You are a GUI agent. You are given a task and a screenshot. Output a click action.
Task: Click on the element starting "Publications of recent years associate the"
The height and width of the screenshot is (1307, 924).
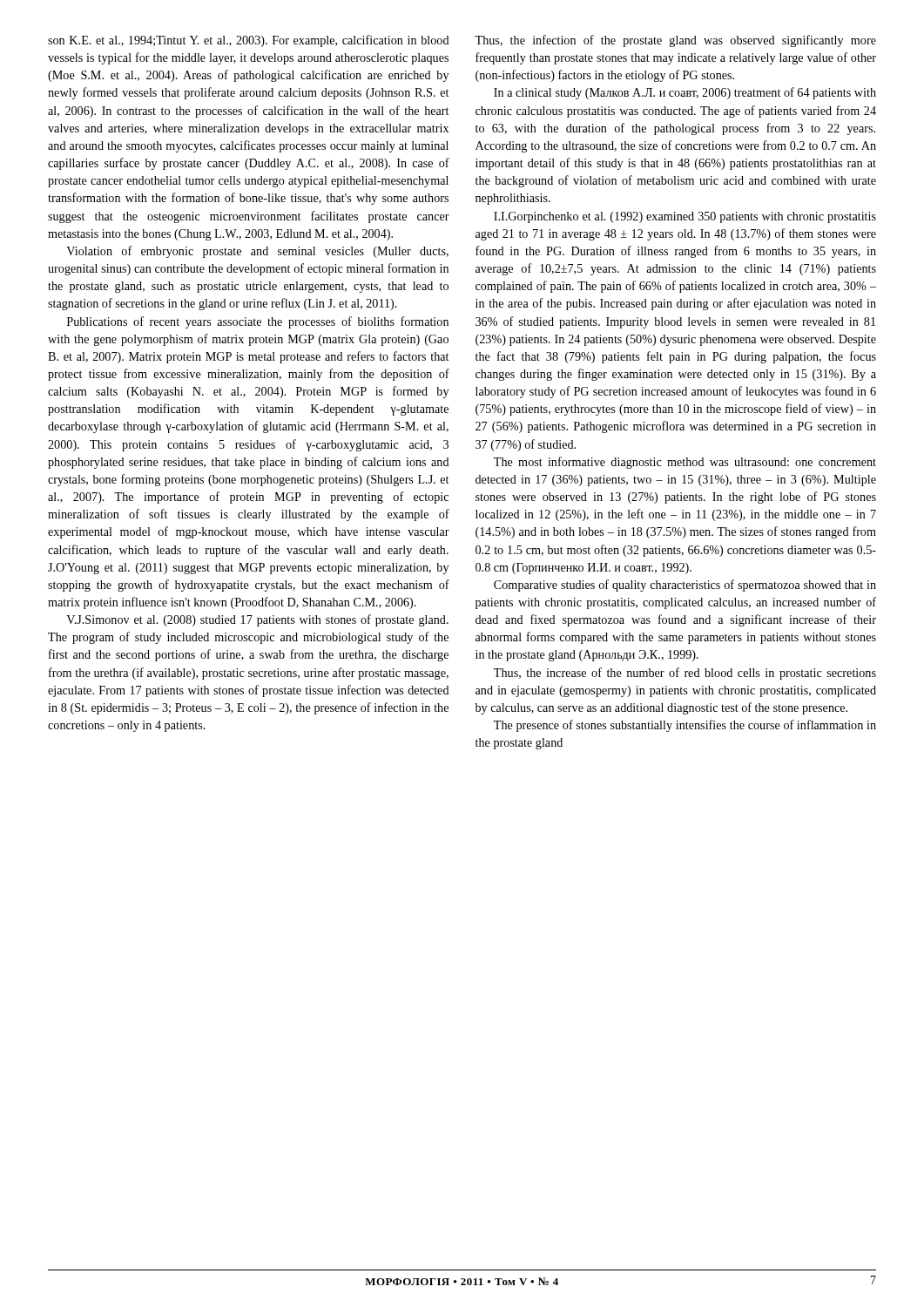248,462
